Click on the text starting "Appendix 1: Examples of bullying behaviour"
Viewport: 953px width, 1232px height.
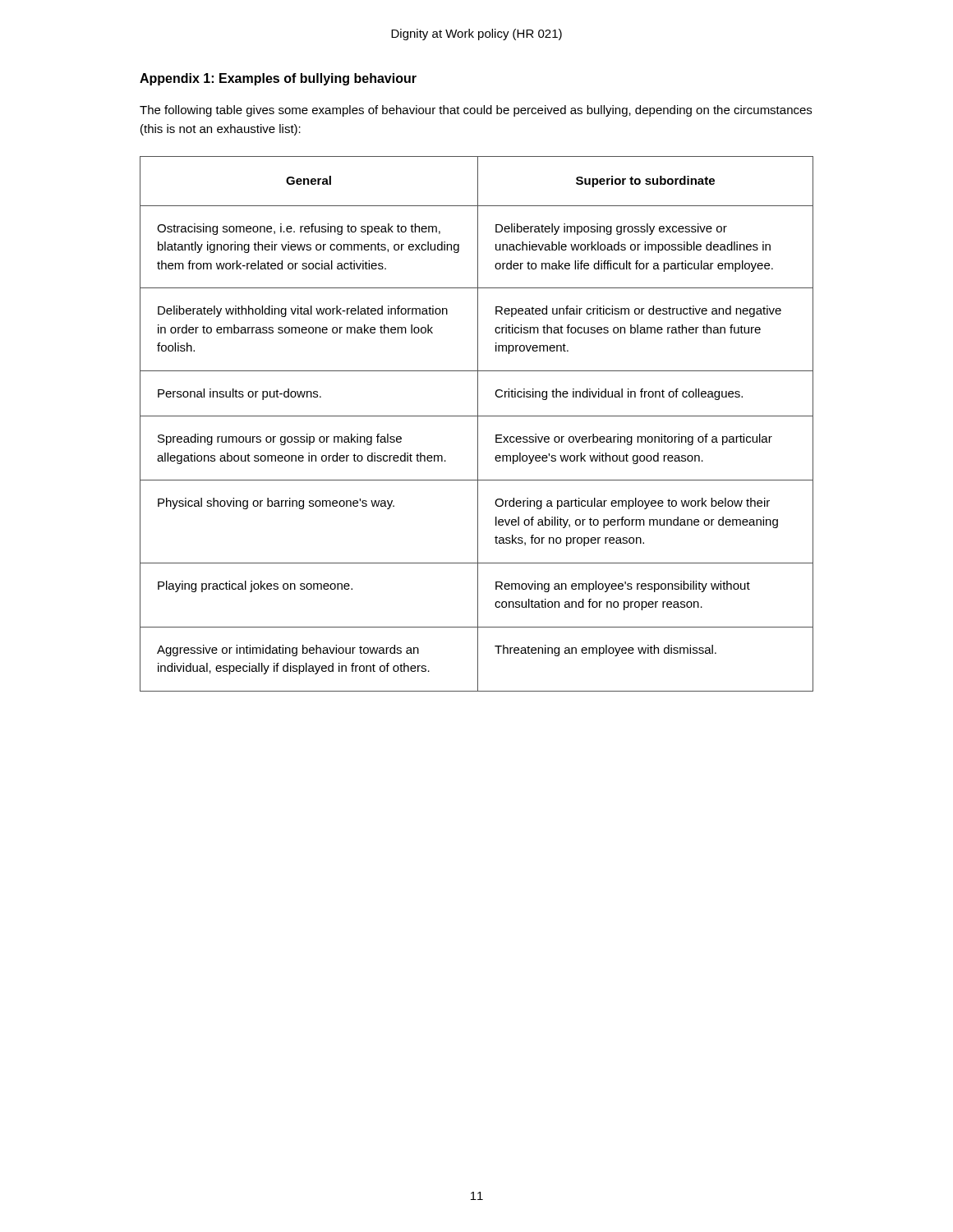point(278,78)
